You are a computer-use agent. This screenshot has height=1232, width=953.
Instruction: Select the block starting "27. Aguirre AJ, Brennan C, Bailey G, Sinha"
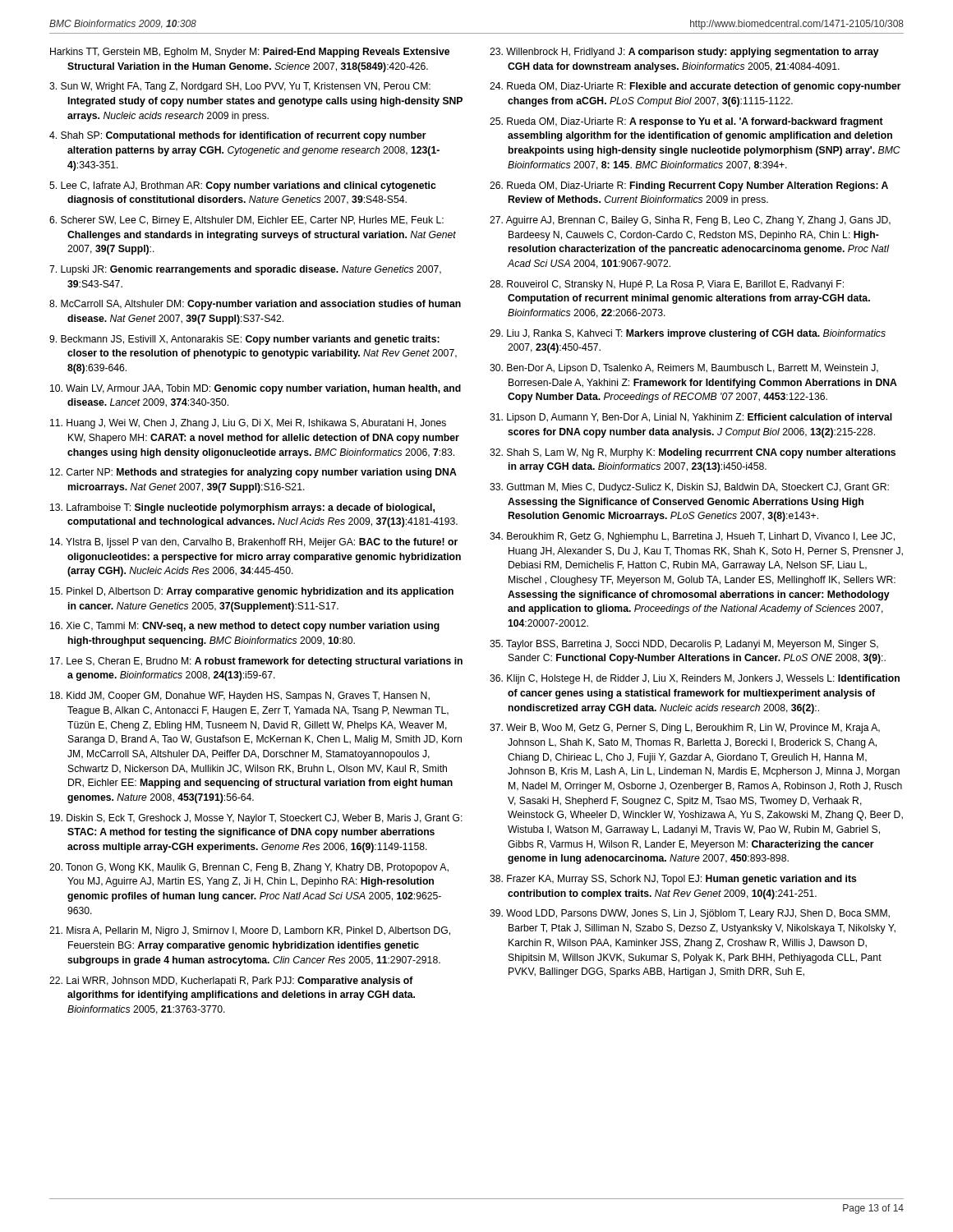(690, 242)
